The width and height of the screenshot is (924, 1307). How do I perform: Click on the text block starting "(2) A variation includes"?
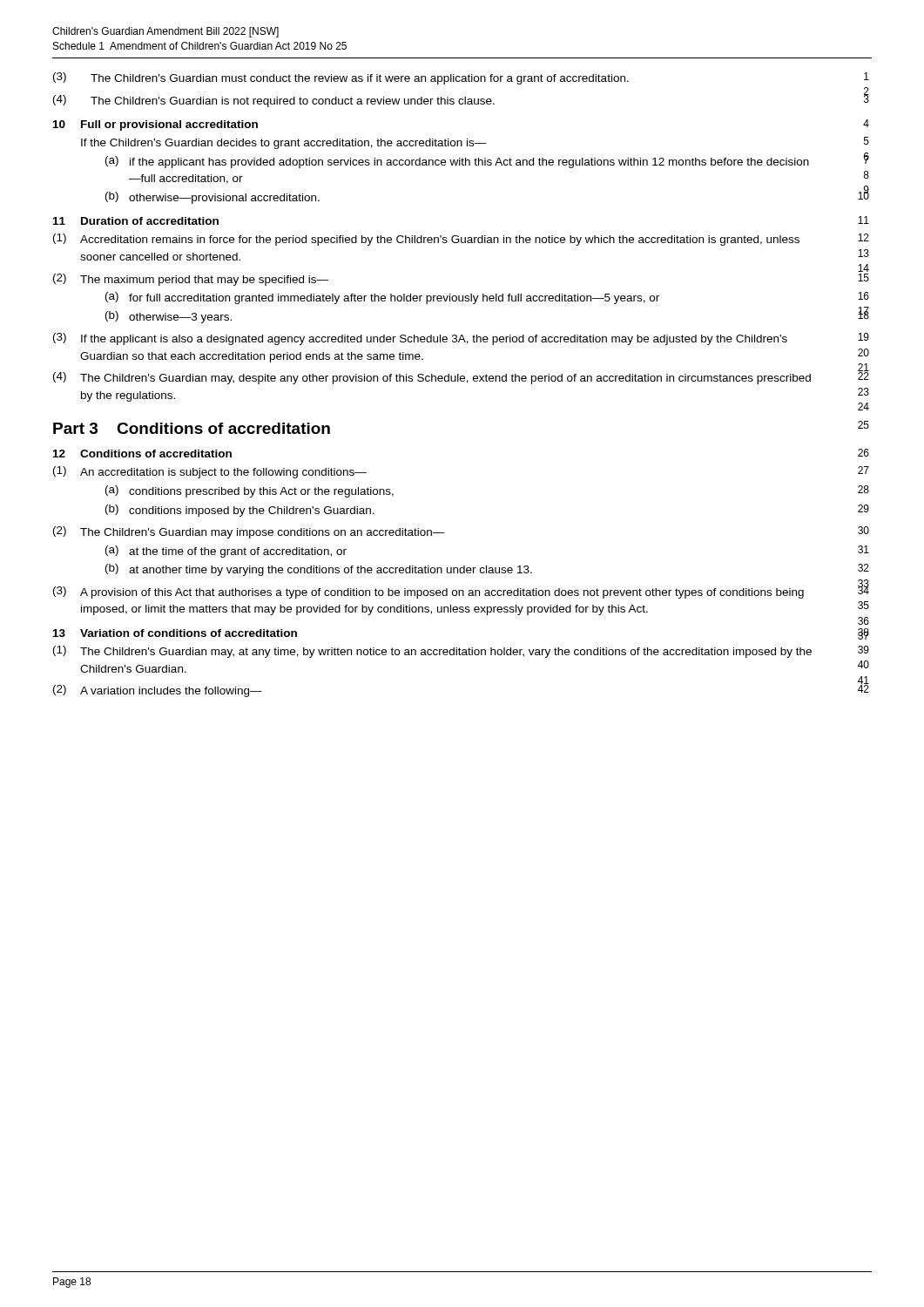158,691
